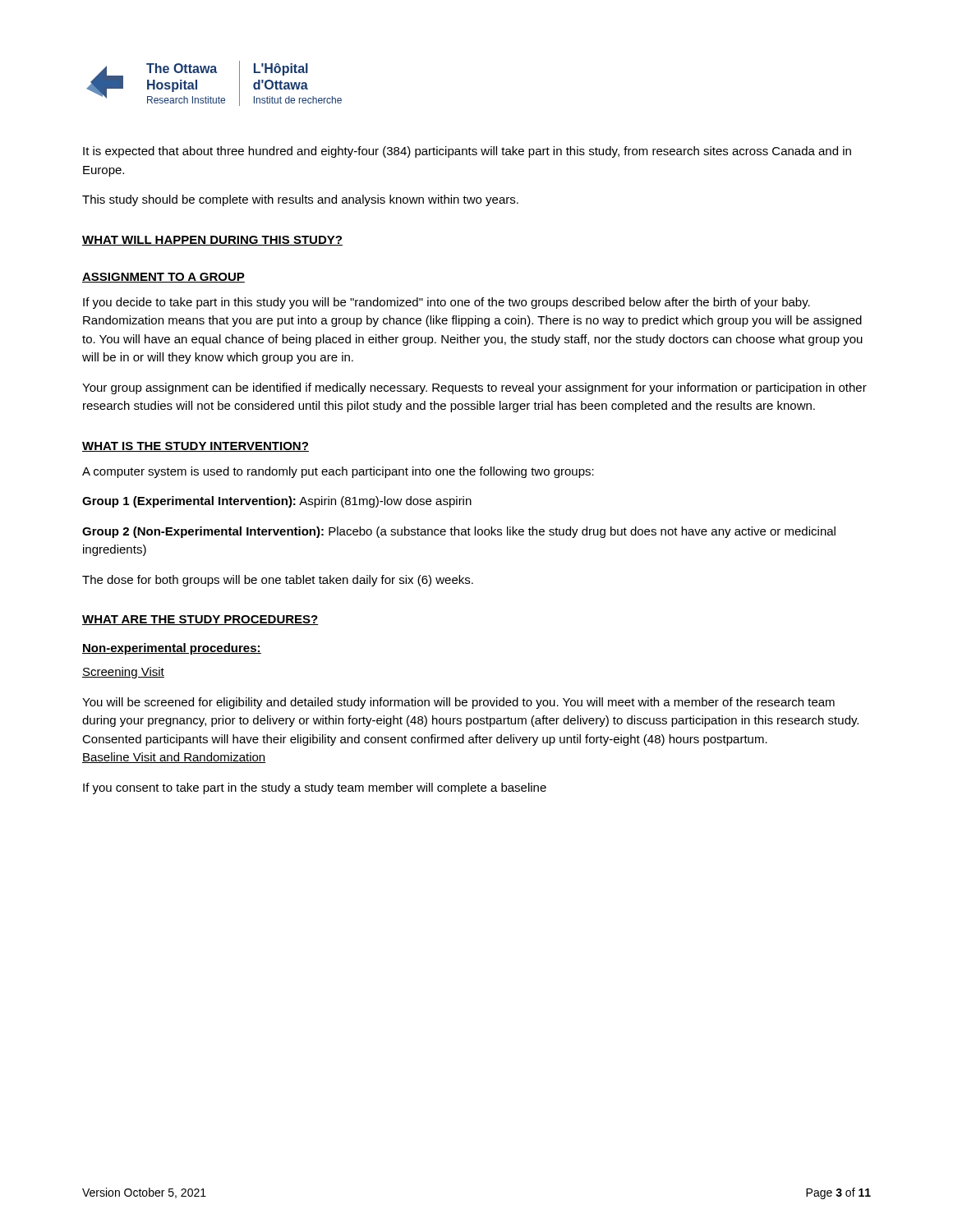Locate the passage starting "Your group assignment can"

pyautogui.click(x=476, y=397)
